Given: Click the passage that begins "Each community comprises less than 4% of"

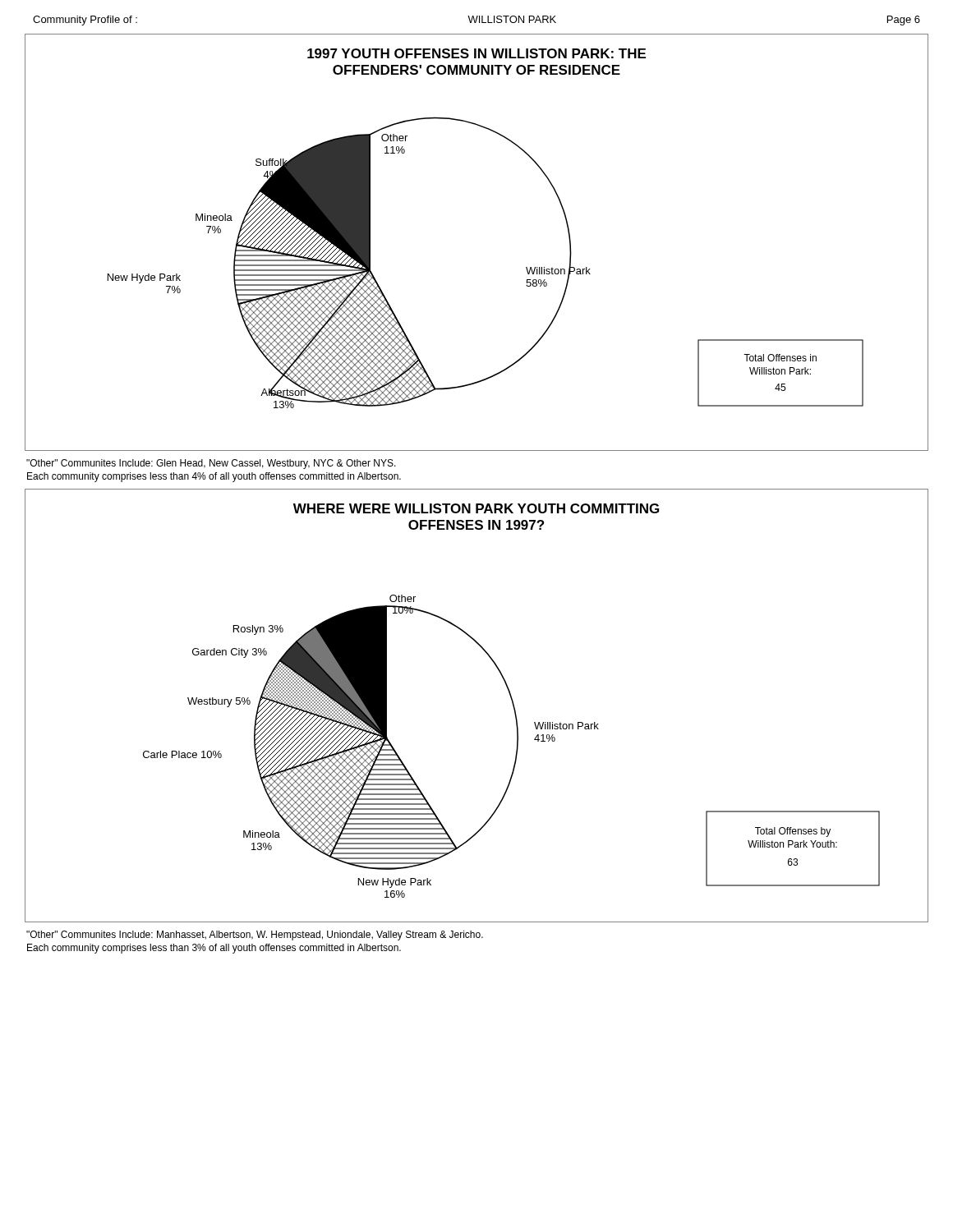Looking at the screenshot, I should (x=214, y=476).
